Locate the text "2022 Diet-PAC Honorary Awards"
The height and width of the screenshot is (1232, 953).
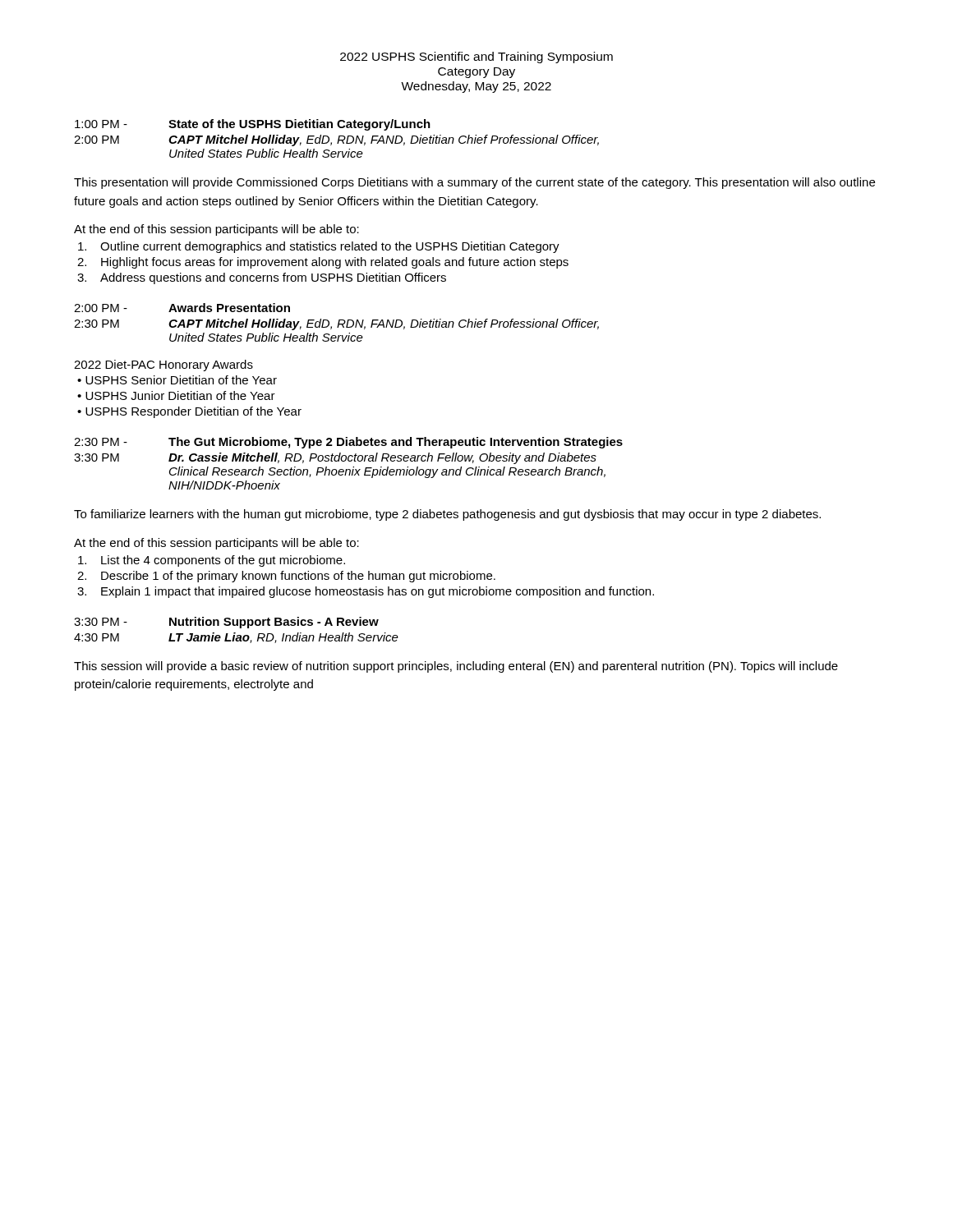coord(163,364)
